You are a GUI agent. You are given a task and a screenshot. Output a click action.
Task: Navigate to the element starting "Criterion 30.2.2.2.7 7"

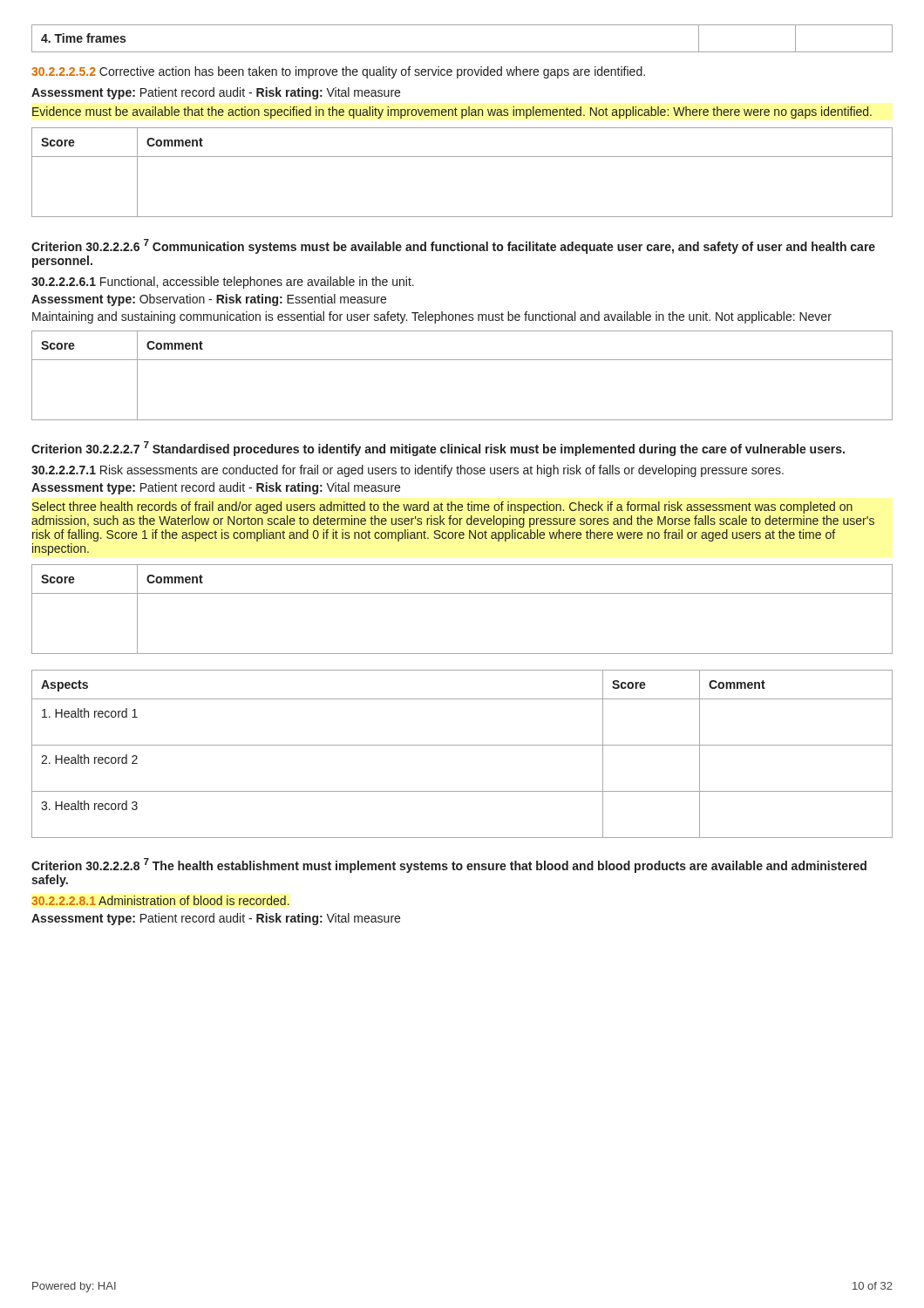coord(438,448)
